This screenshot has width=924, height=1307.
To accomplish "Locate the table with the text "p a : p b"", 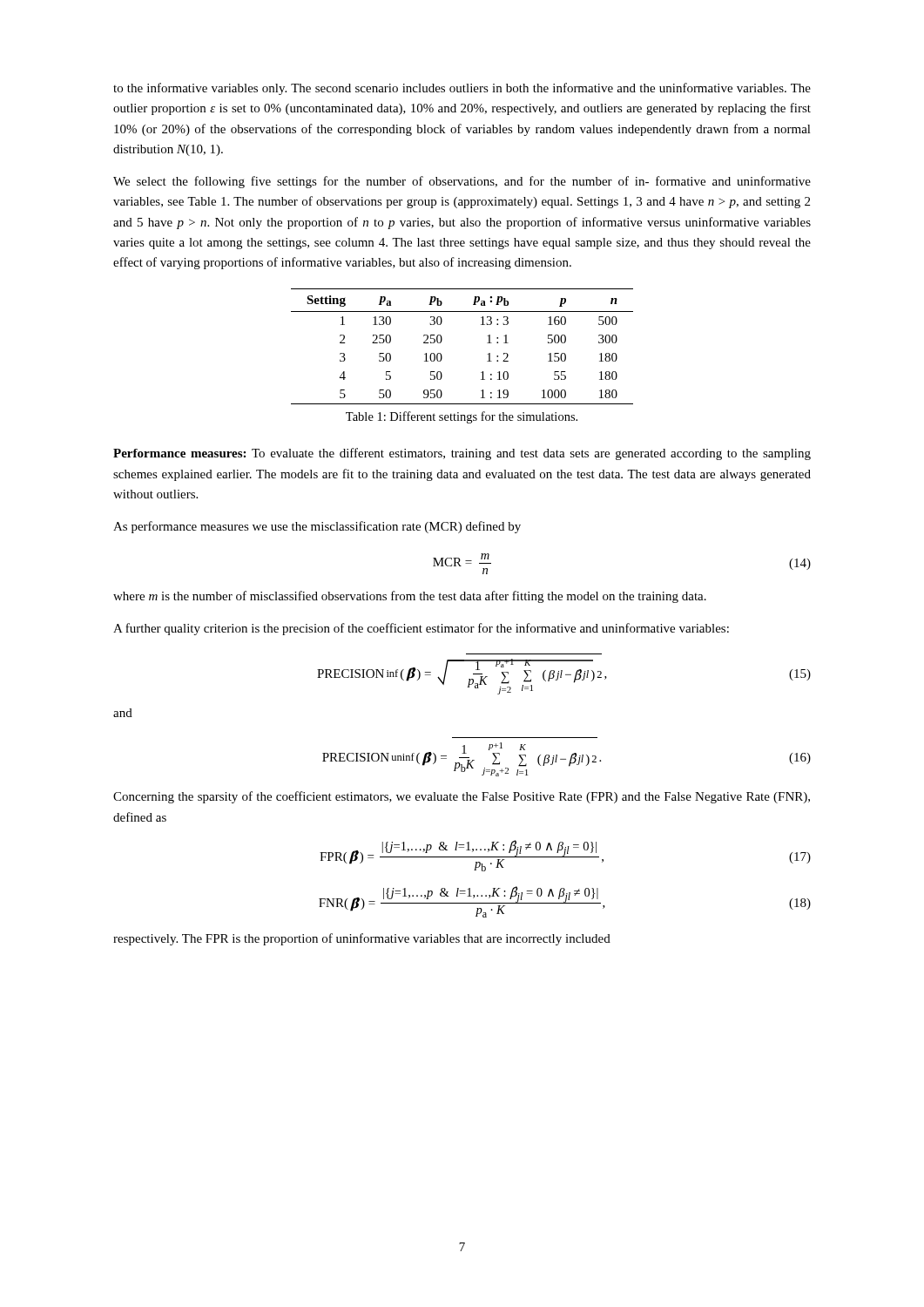I will tap(462, 347).
